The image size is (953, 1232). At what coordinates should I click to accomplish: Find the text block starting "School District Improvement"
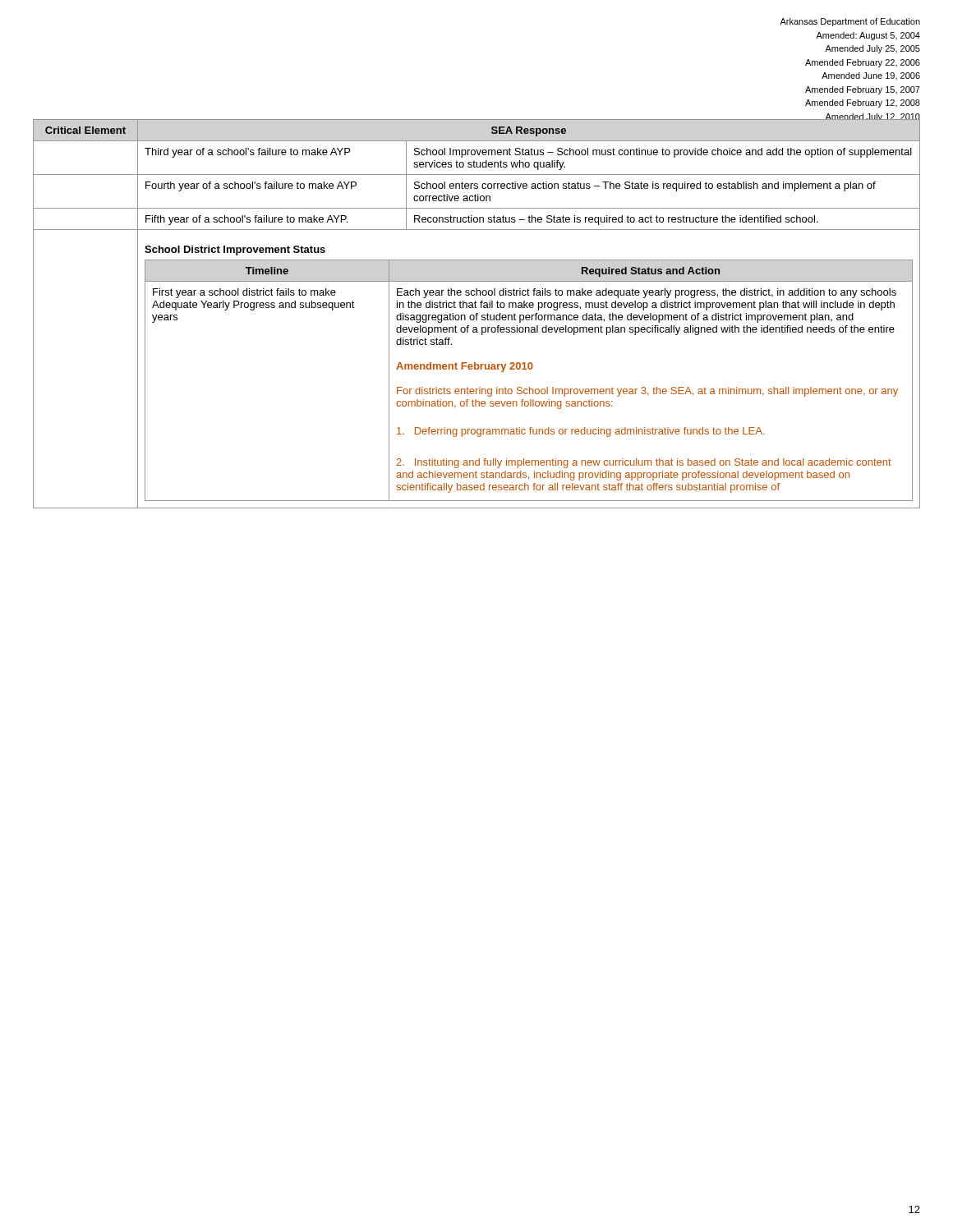click(235, 249)
